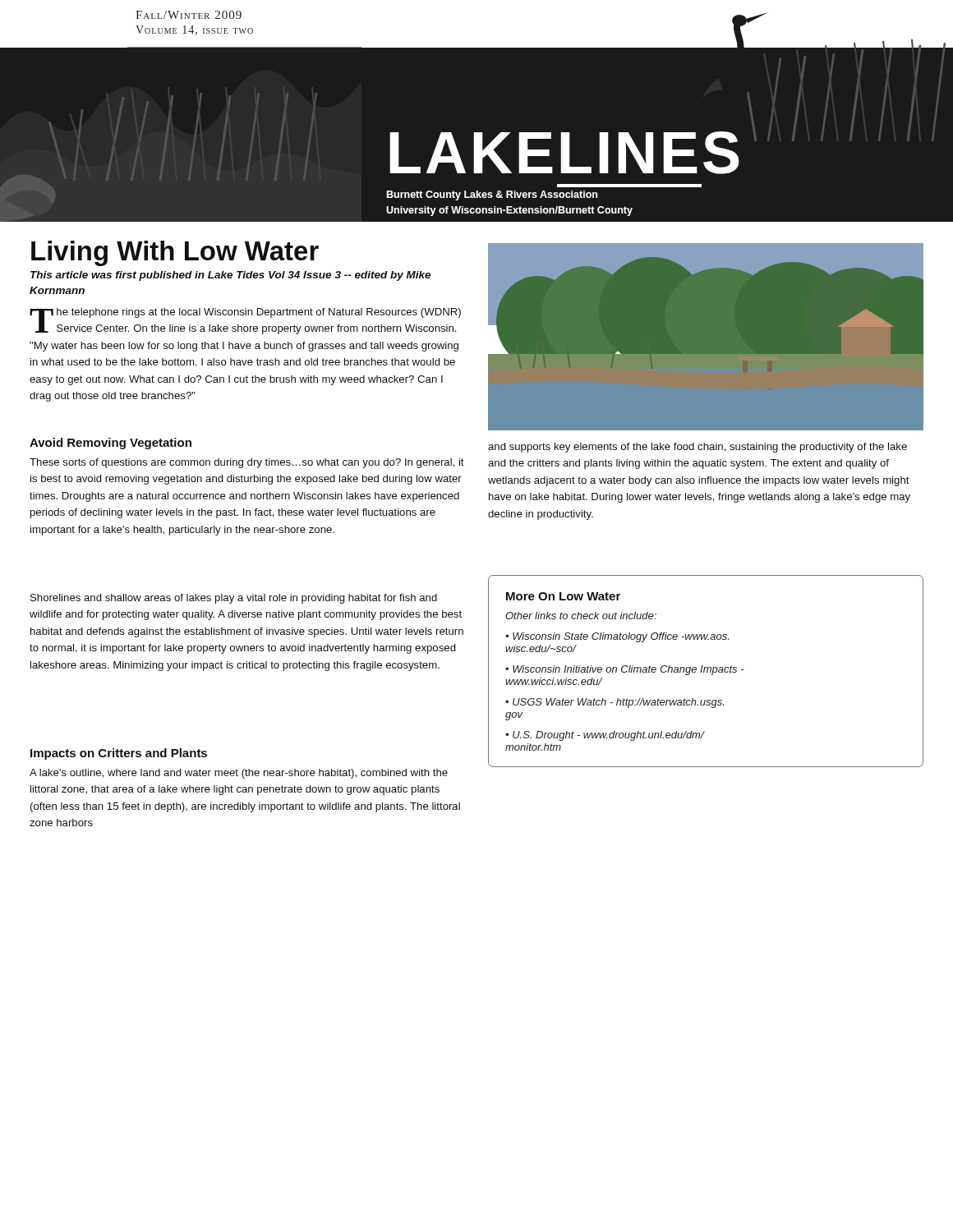Find the block on this page that starts "These sorts of questions are common"
The height and width of the screenshot is (1232, 953).
point(247,496)
